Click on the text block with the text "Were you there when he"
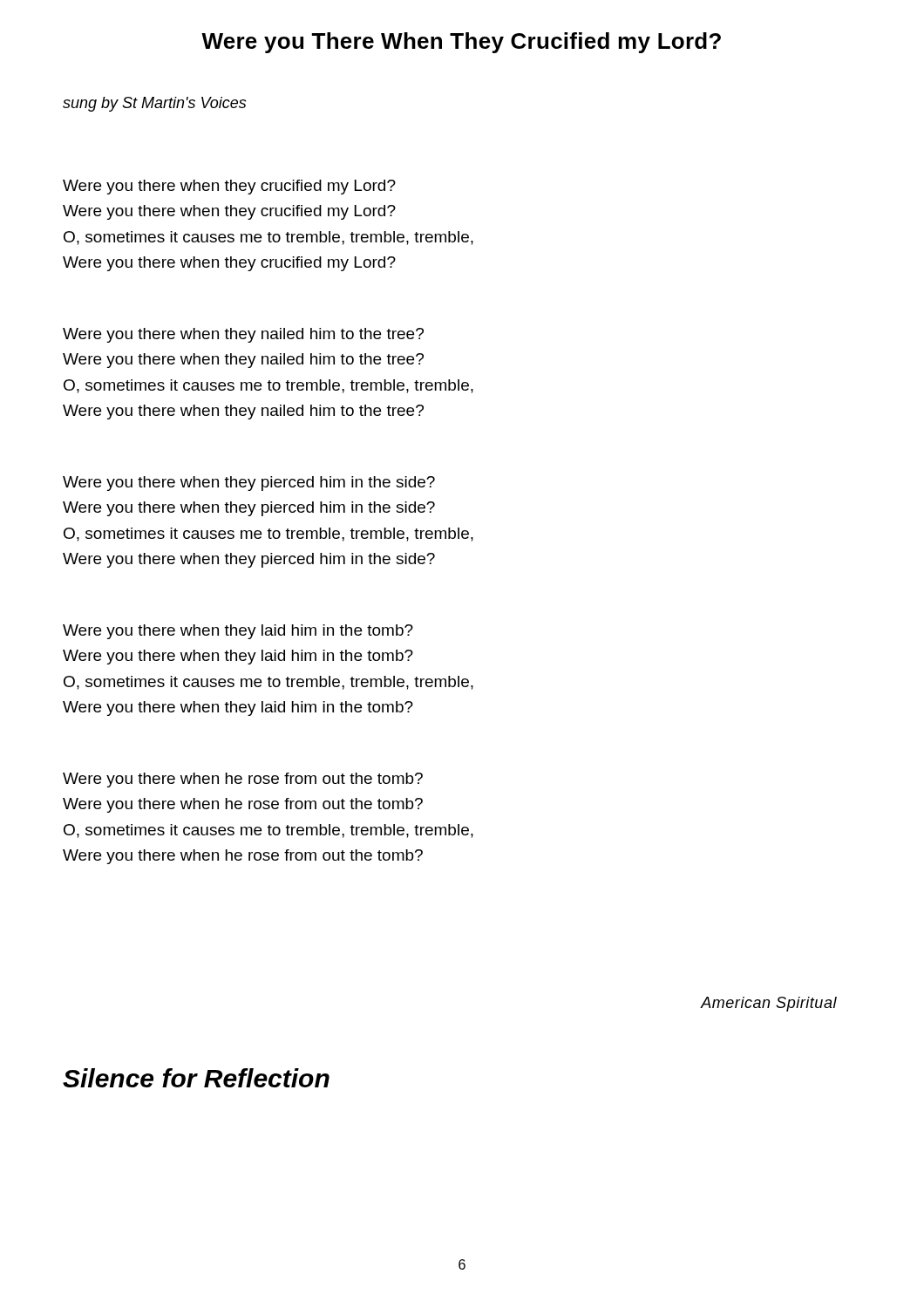This screenshot has height=1308, width=924. pyautogui.click(x=268, y=817)
